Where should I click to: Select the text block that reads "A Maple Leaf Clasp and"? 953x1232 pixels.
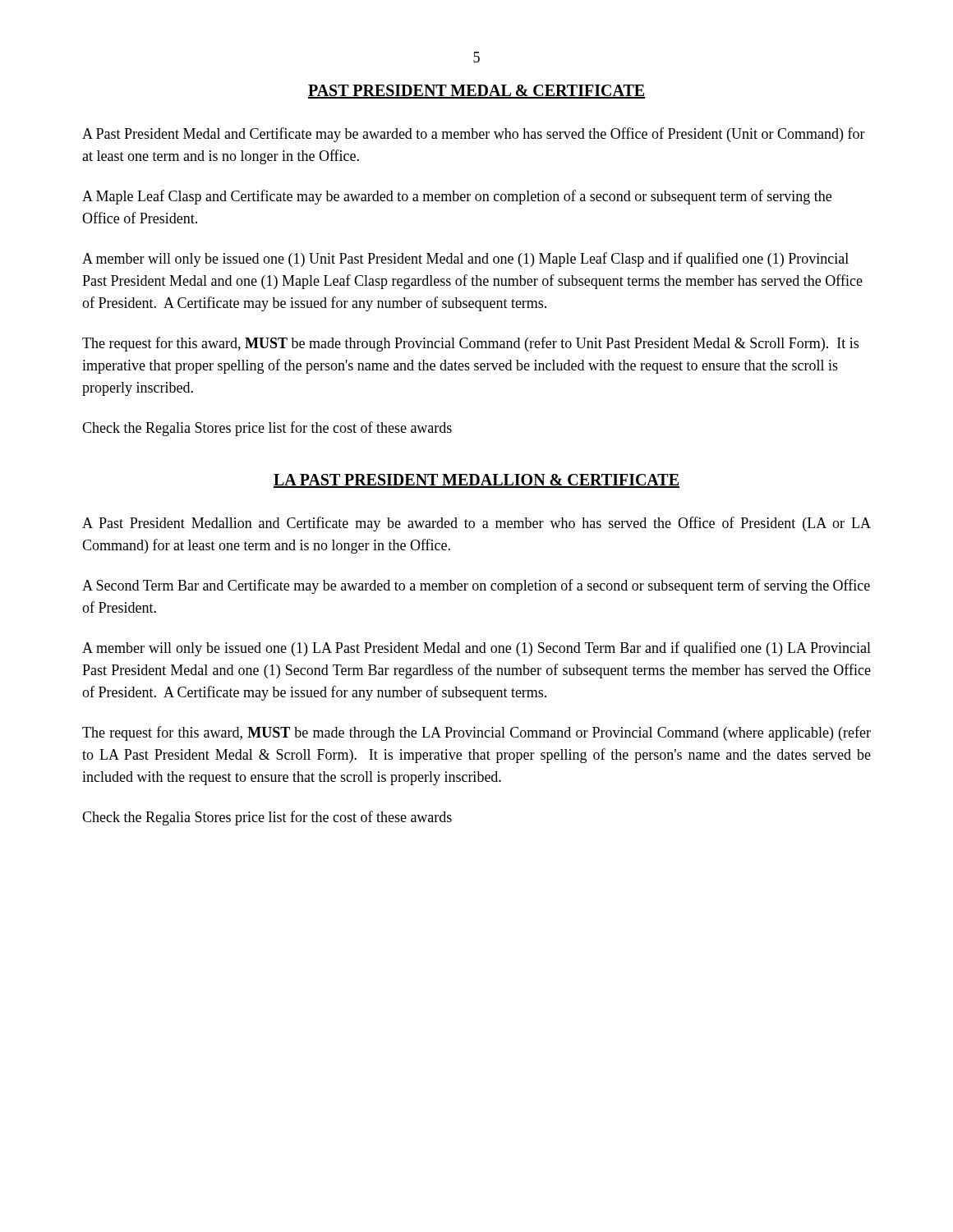[457, 207]
